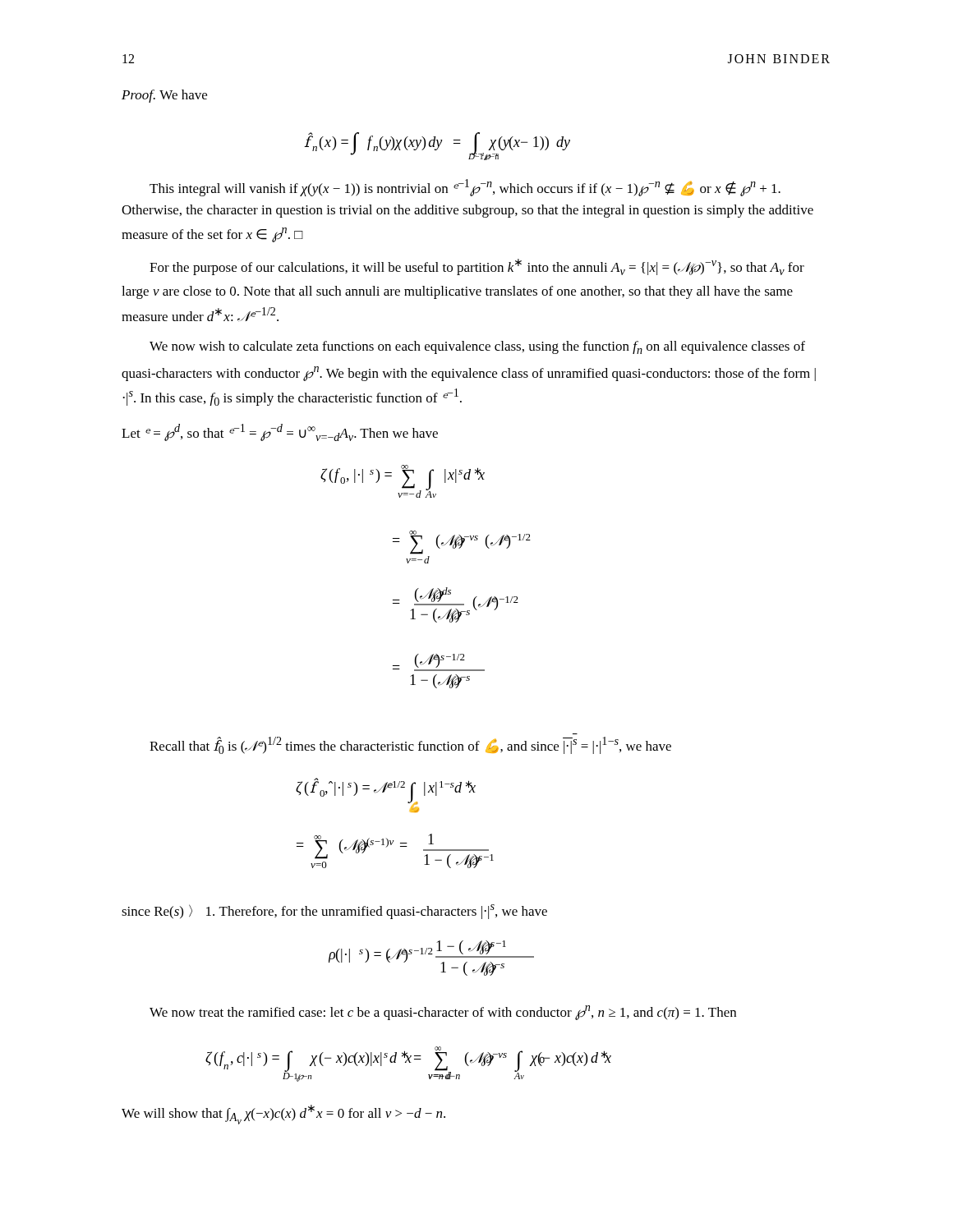Find the region starting "This integral will vanish if χ(y(x − 1))"
Screen dimensions: 1232x953
(476, 211)
